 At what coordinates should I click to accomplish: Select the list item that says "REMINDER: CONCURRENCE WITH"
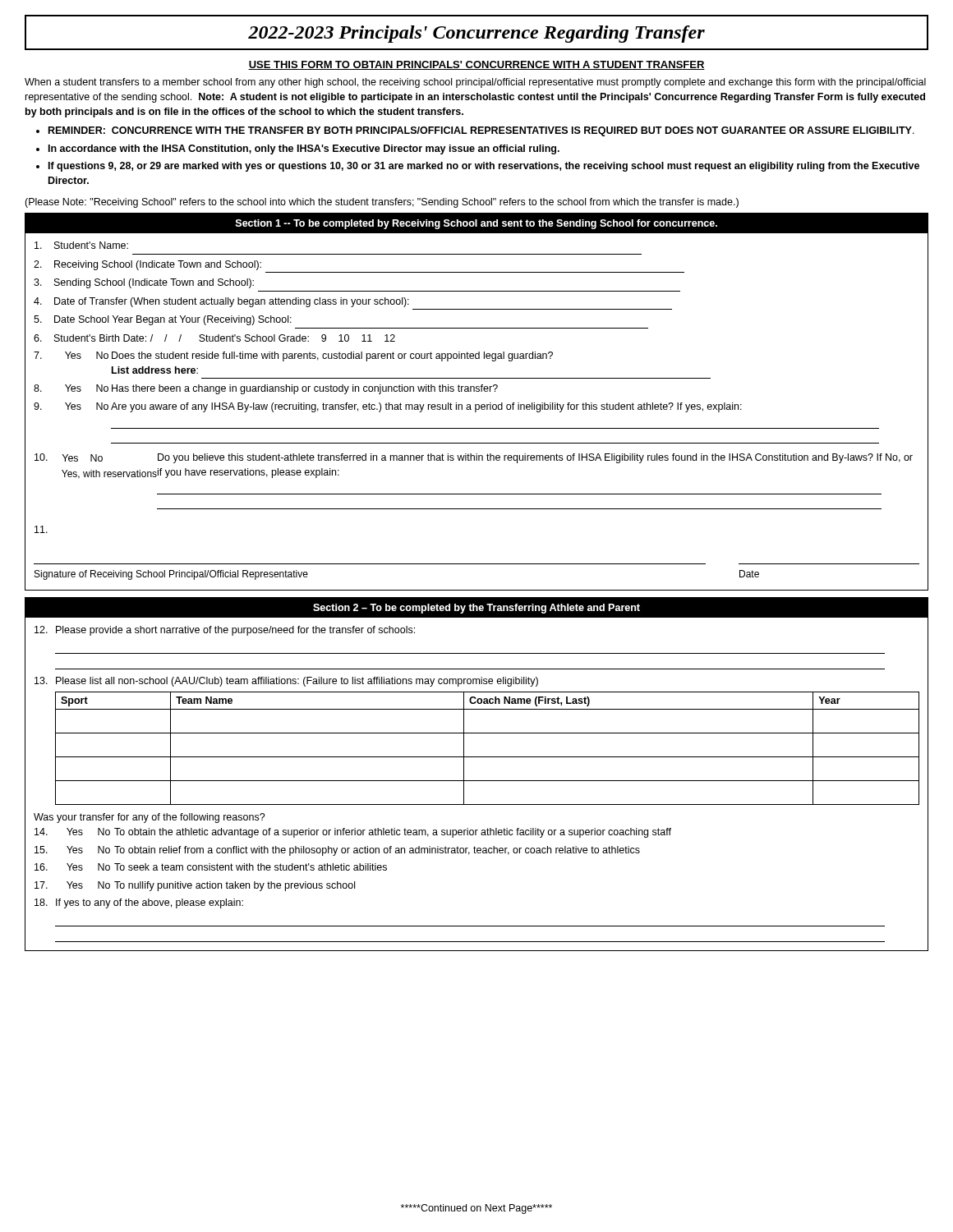click(x=481, y=131)
